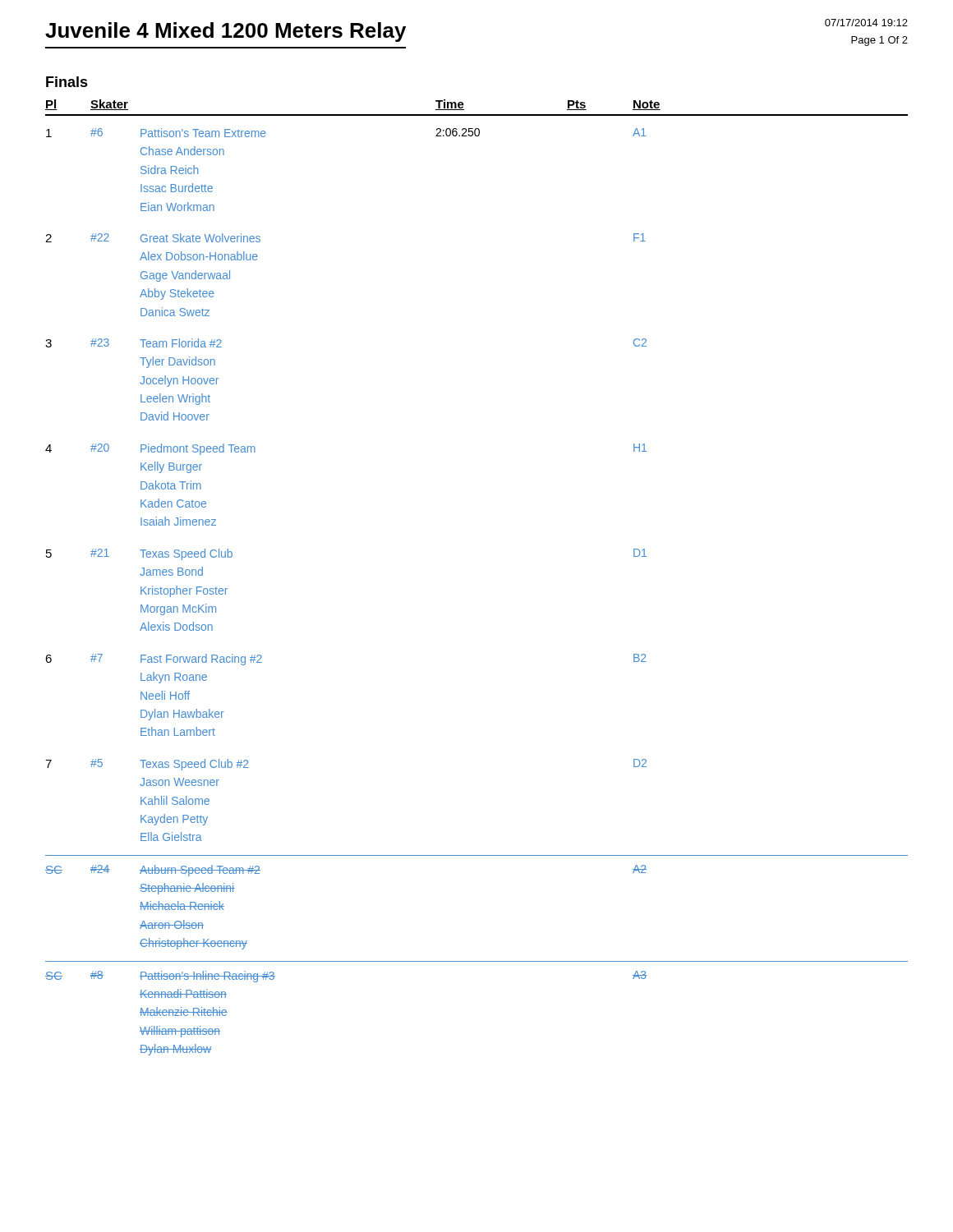Locate the table with the text "Pl Skater Time"
Viewport: 953px width, 1232px height.
[x=476, y=582]
